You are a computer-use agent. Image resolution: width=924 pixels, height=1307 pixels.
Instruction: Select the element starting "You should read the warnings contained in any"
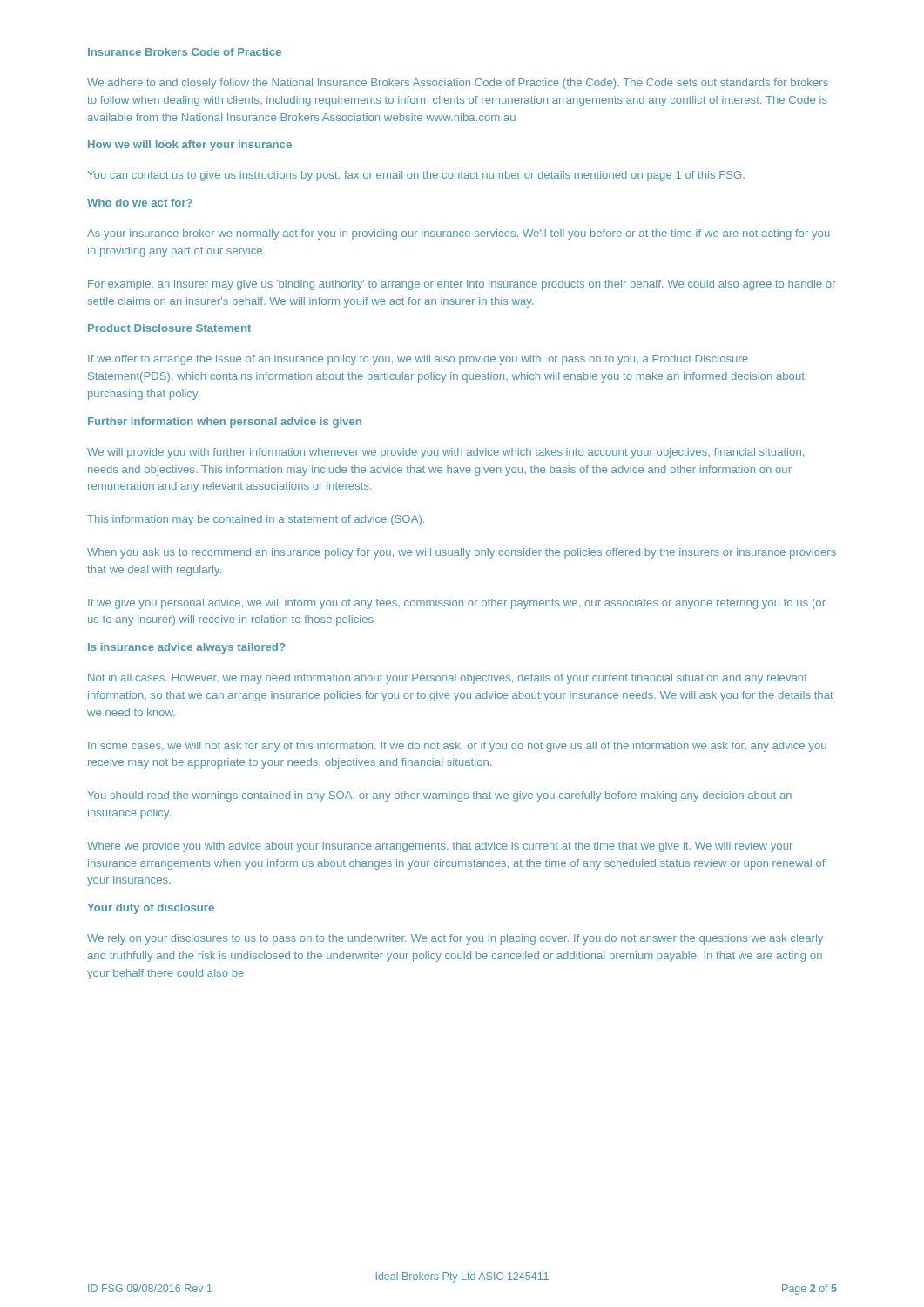point(462,804)
